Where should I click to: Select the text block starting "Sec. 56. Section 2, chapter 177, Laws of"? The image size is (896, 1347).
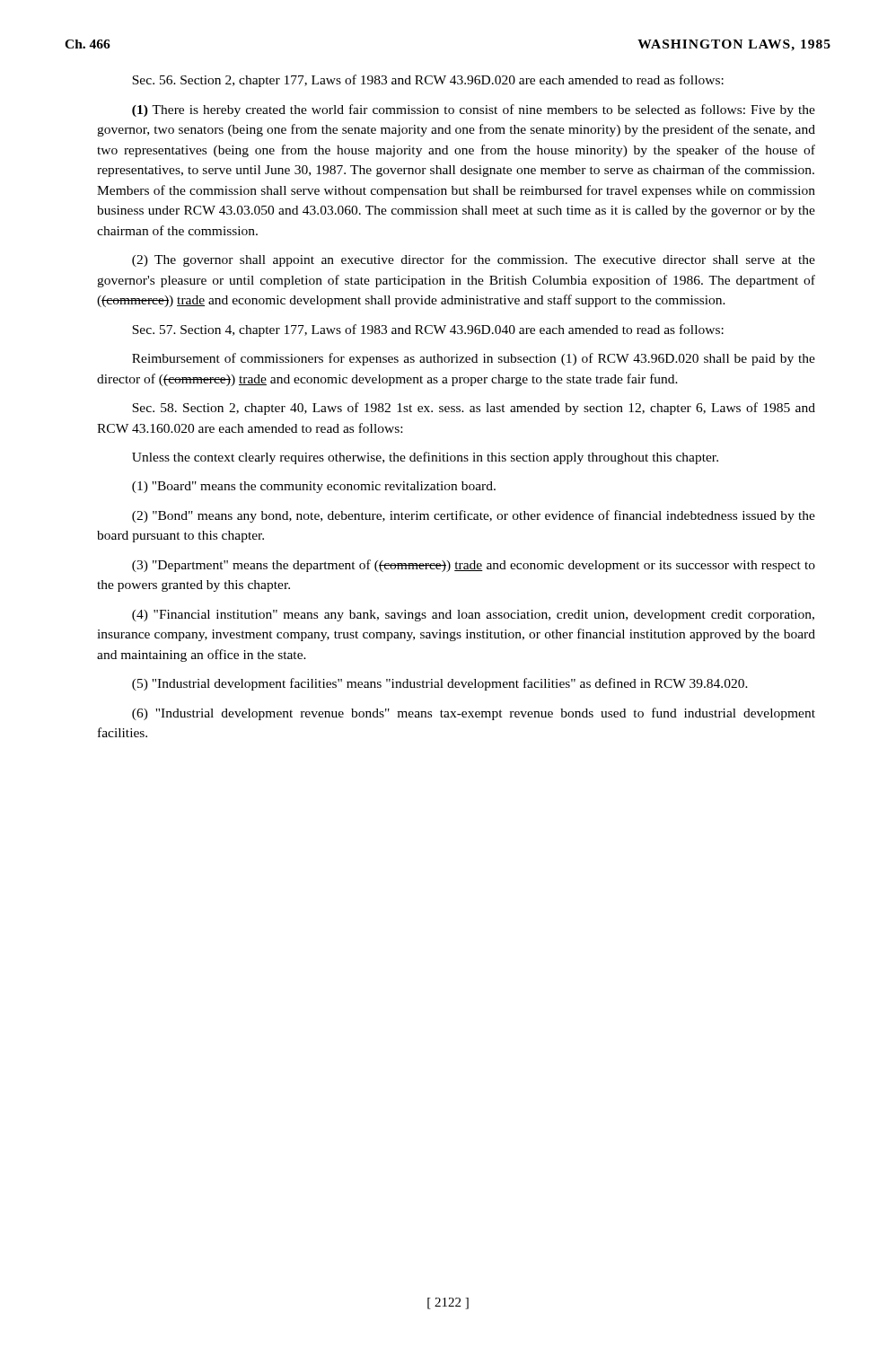pos(428,80)
